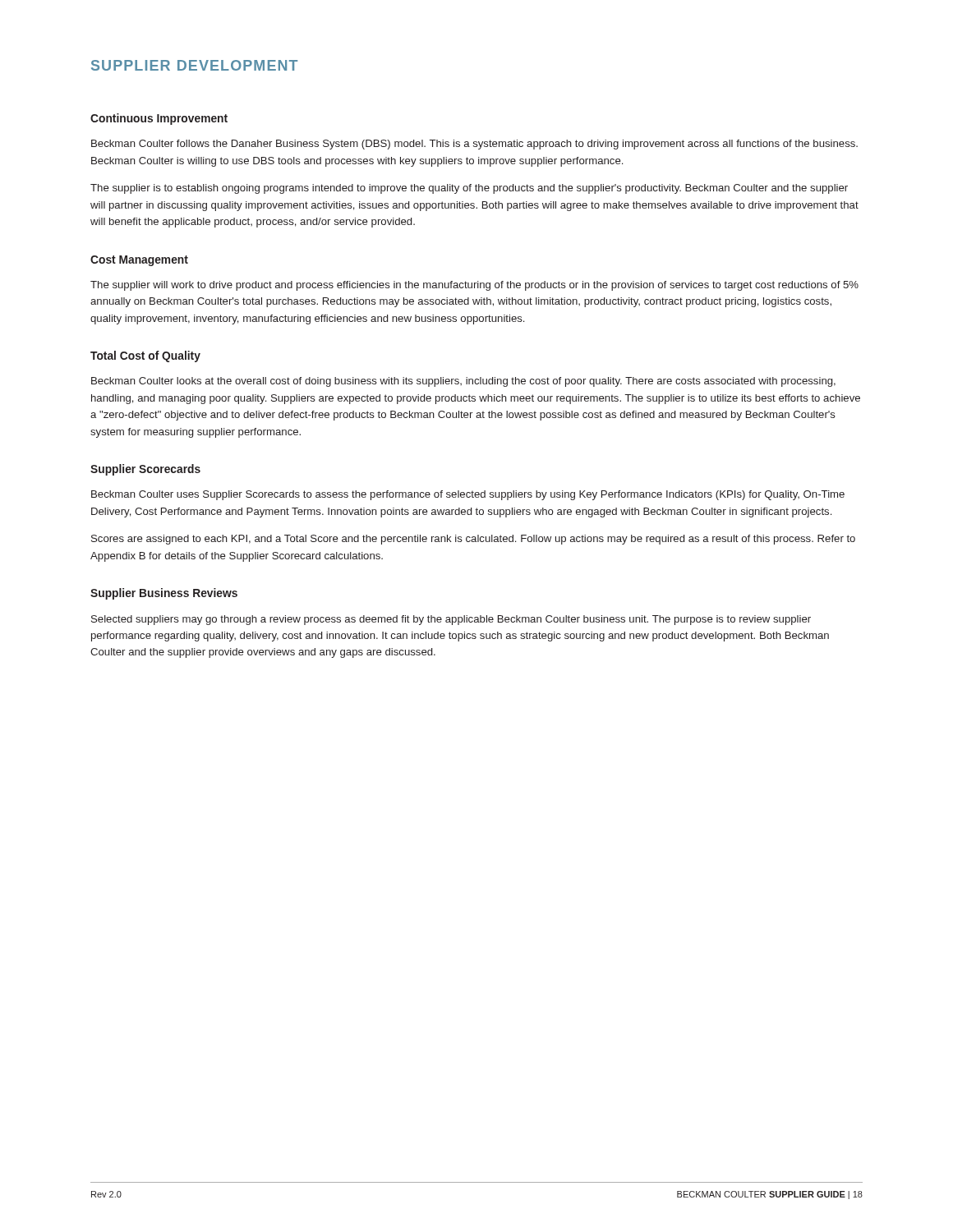This screenshot has height=1232, width=953.
Task: Point to the block starting "The supplier will work"
Action: 476,302
